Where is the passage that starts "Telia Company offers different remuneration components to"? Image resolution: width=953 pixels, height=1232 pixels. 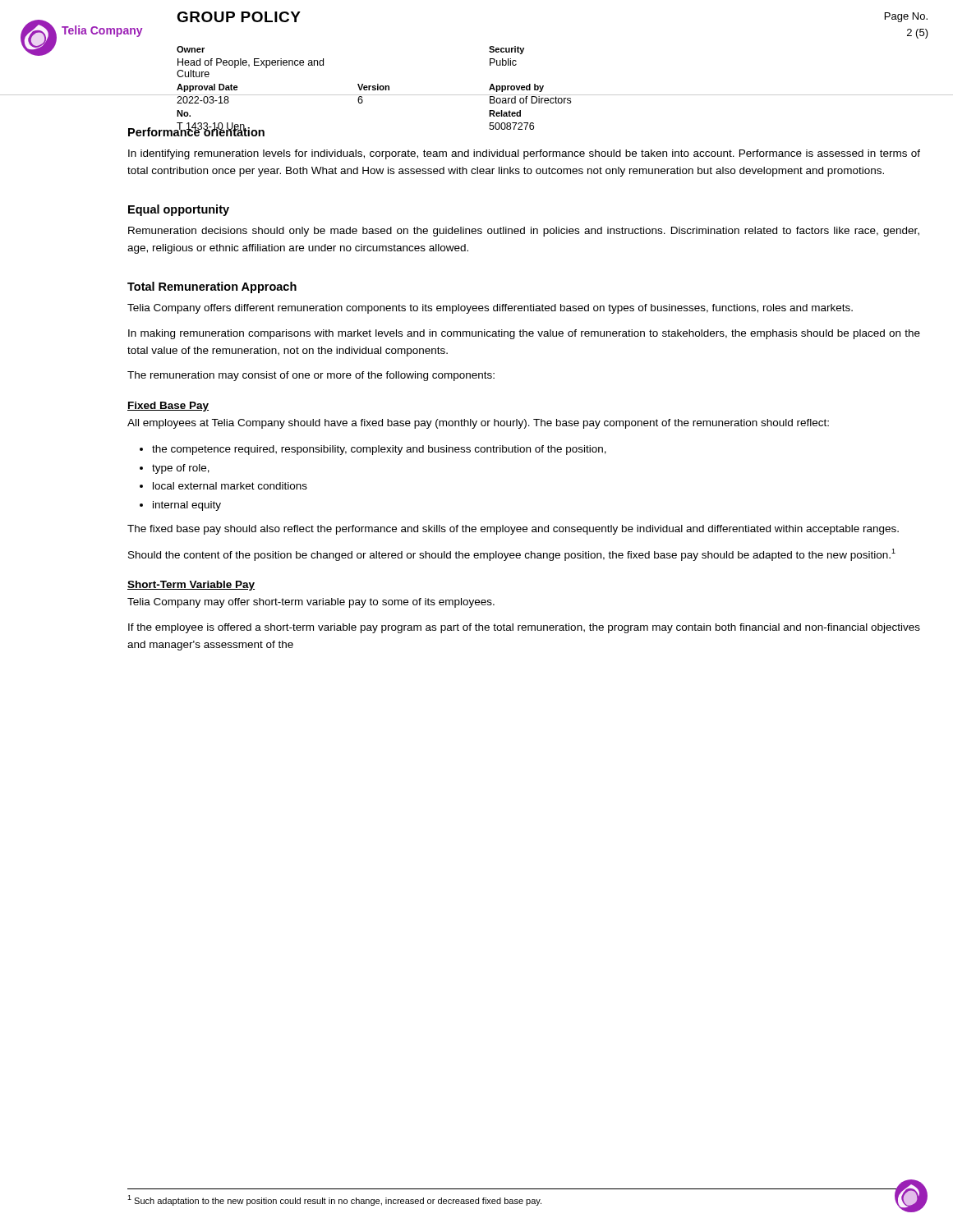(x=490, y=307)
